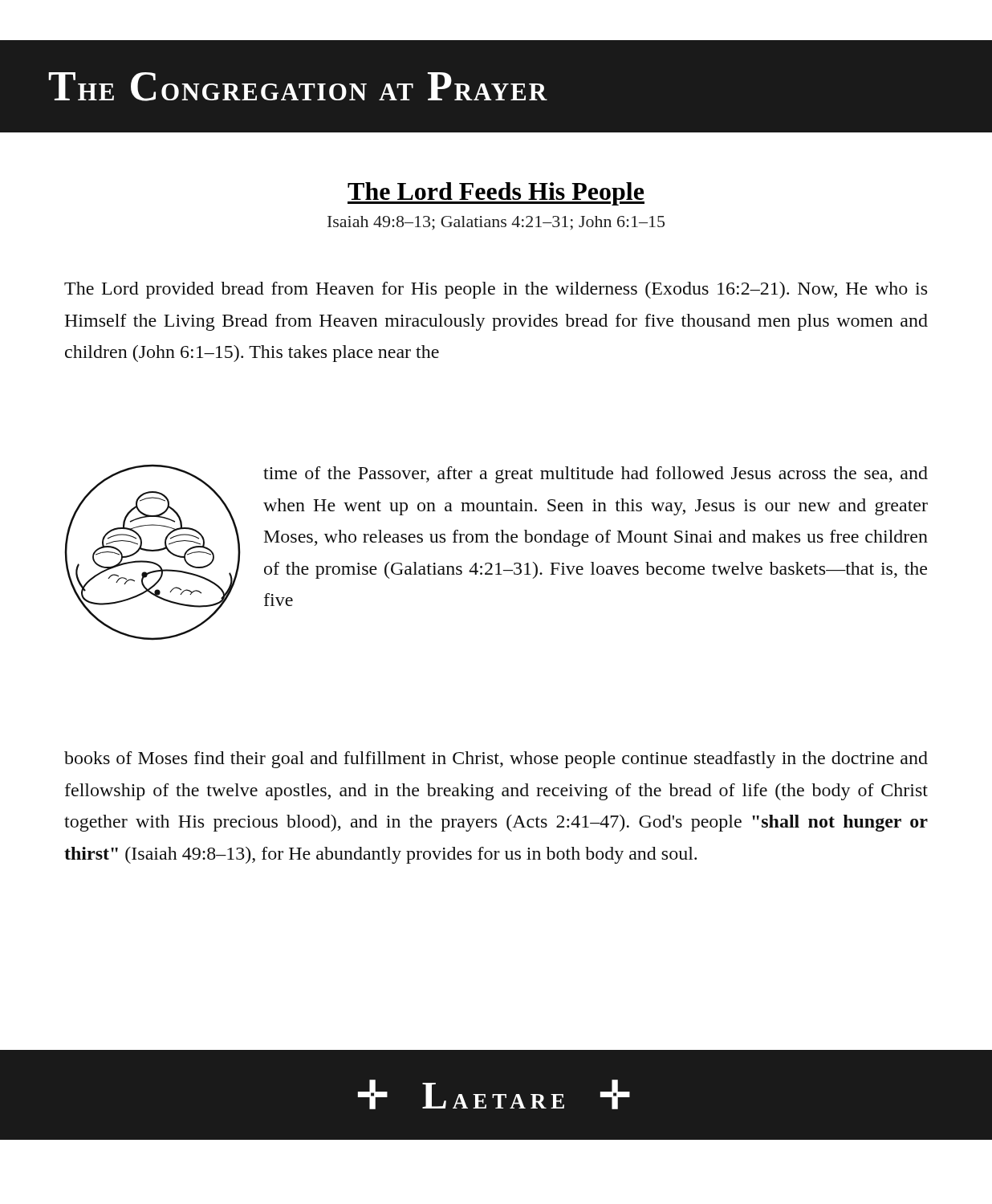Click on the illustration

point(152,552)
